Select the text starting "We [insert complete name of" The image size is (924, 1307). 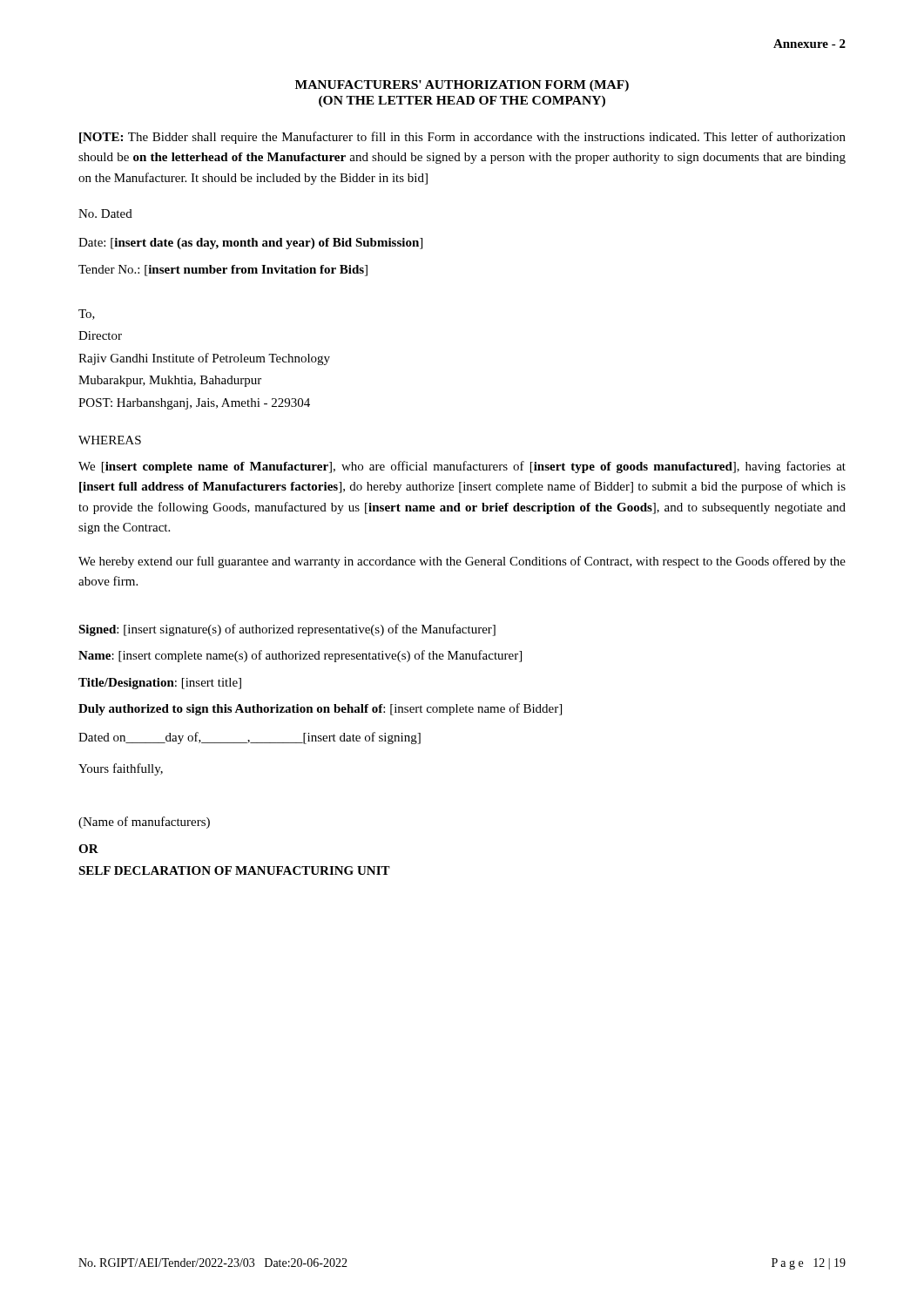[x=462, y=497]
